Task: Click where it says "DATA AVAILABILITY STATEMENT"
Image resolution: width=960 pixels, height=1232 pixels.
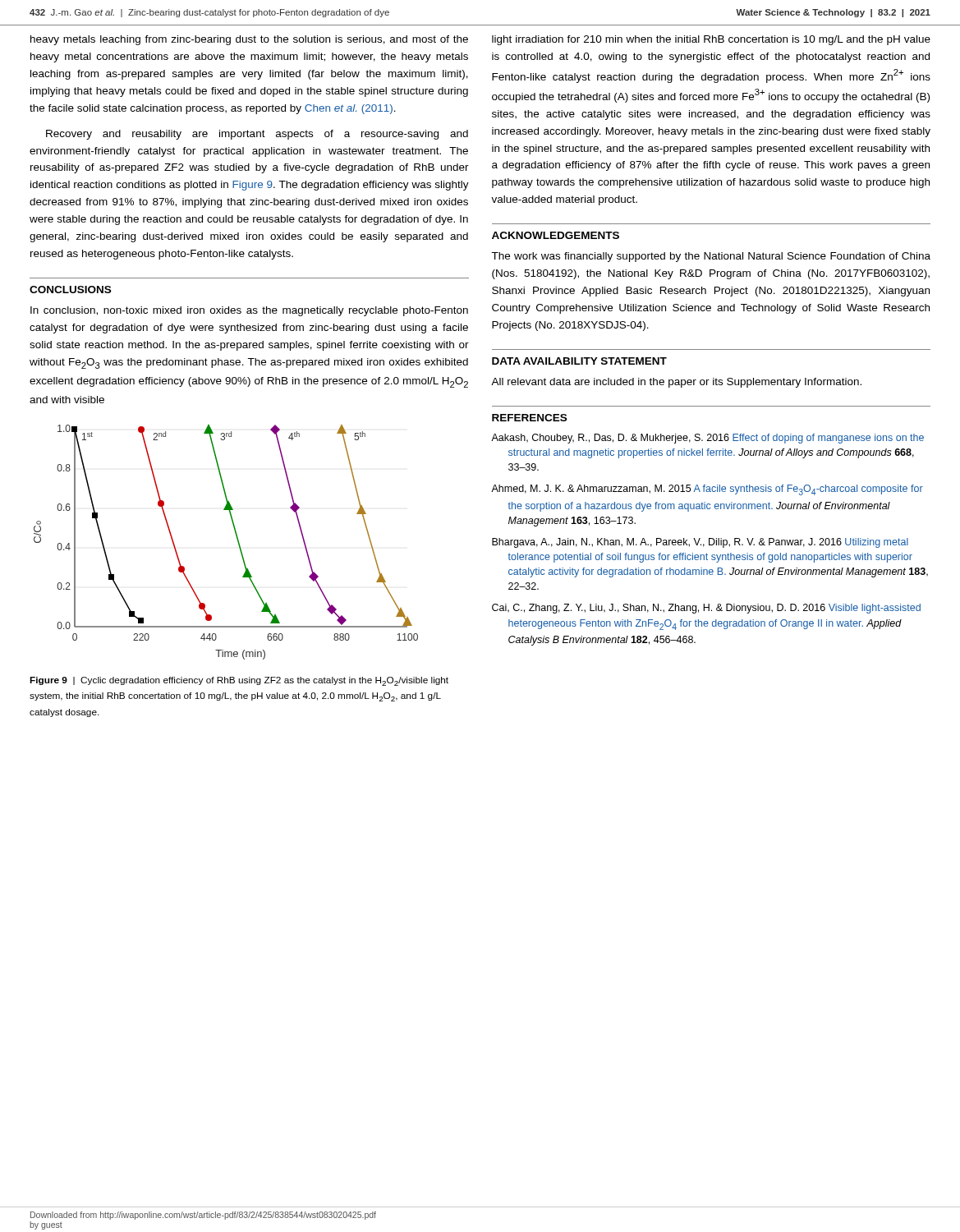Action: point(579,361)
